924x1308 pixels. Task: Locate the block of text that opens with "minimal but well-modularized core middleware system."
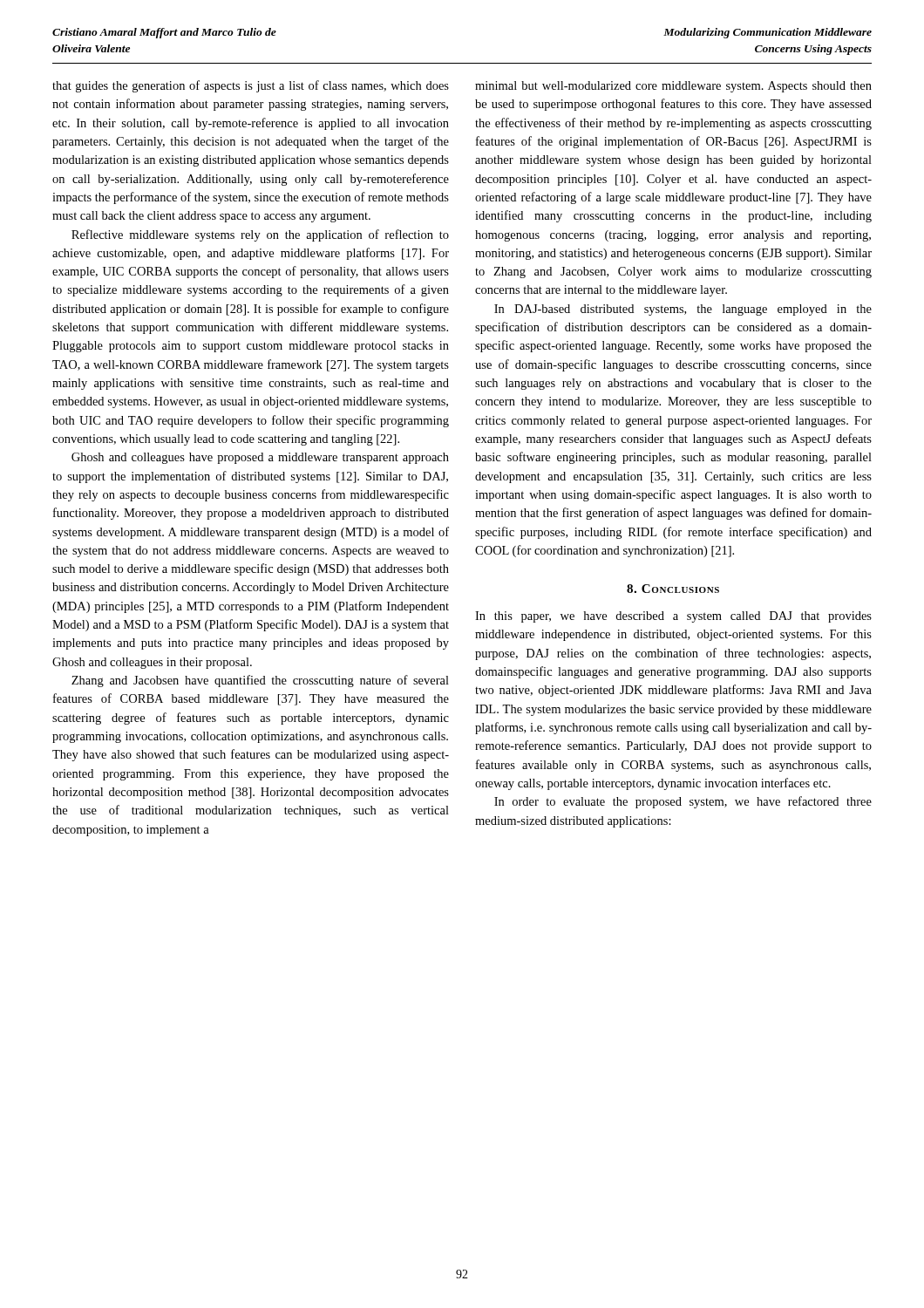673,188
